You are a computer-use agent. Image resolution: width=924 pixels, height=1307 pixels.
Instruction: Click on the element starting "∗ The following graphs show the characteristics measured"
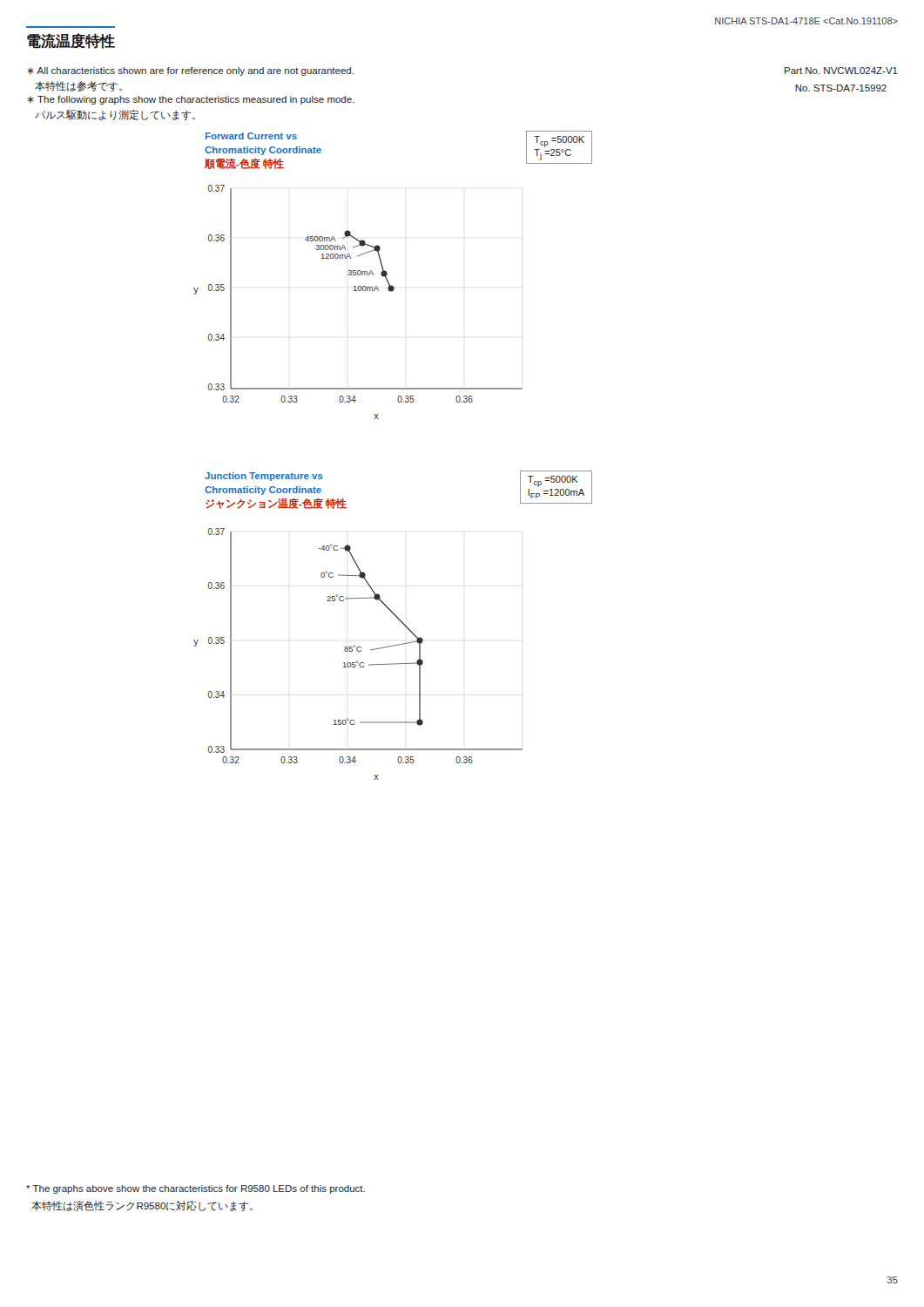coord(190,107)
